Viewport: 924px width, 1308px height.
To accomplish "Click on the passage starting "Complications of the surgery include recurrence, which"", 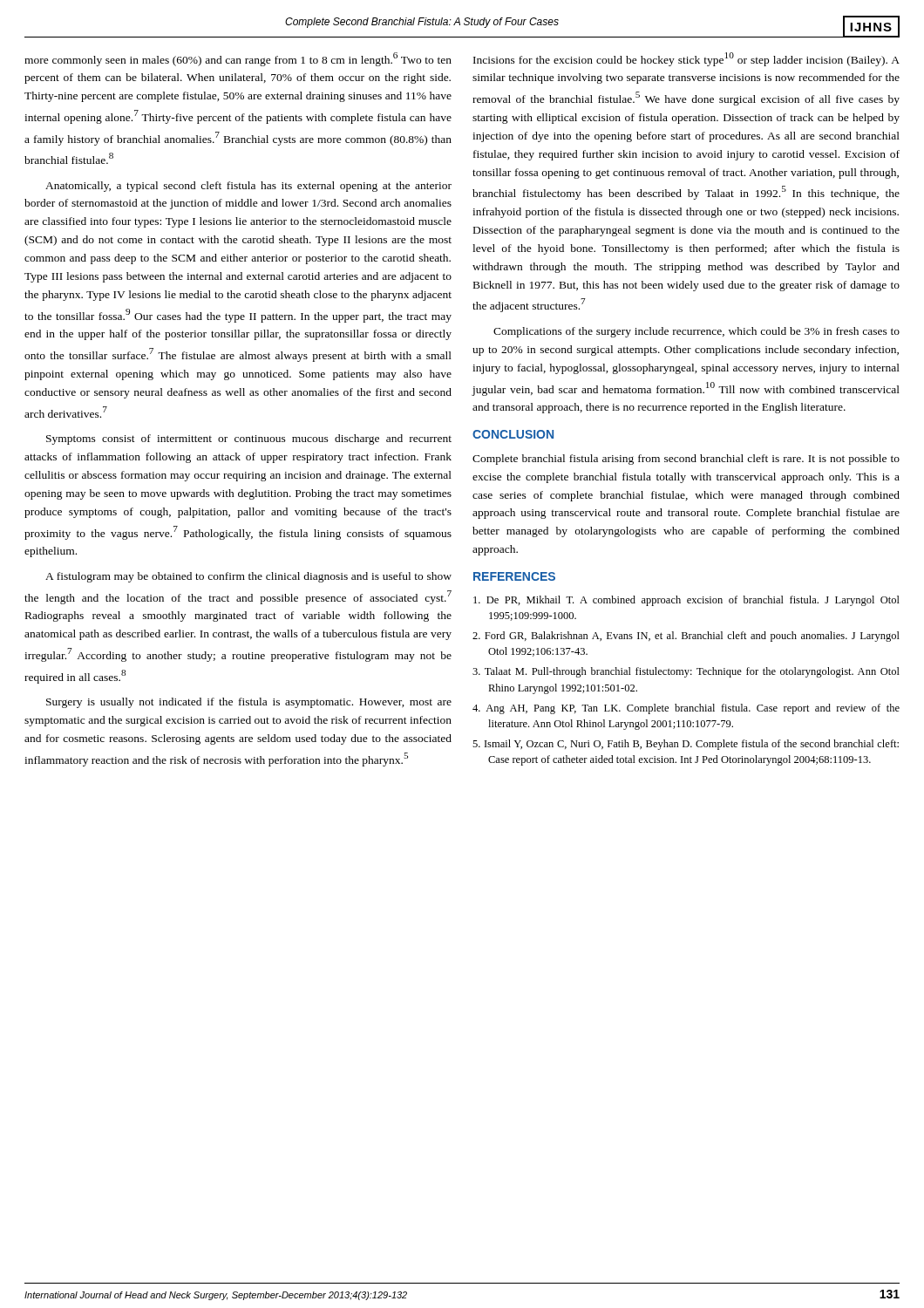I will [686, 370].
